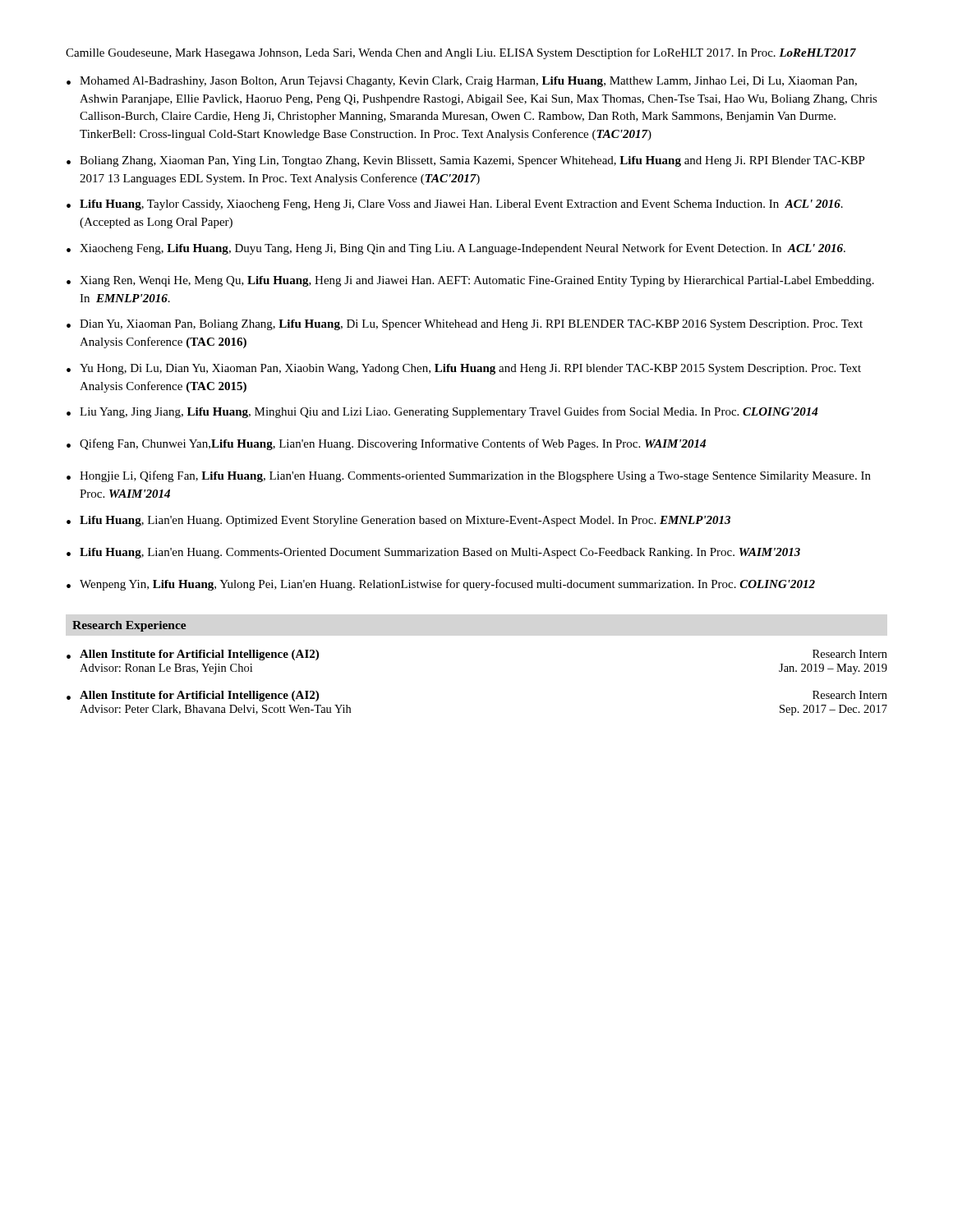
Task: Click the passage that begins "Camille Goudeseune, Mark"
Action: [461, 53]
